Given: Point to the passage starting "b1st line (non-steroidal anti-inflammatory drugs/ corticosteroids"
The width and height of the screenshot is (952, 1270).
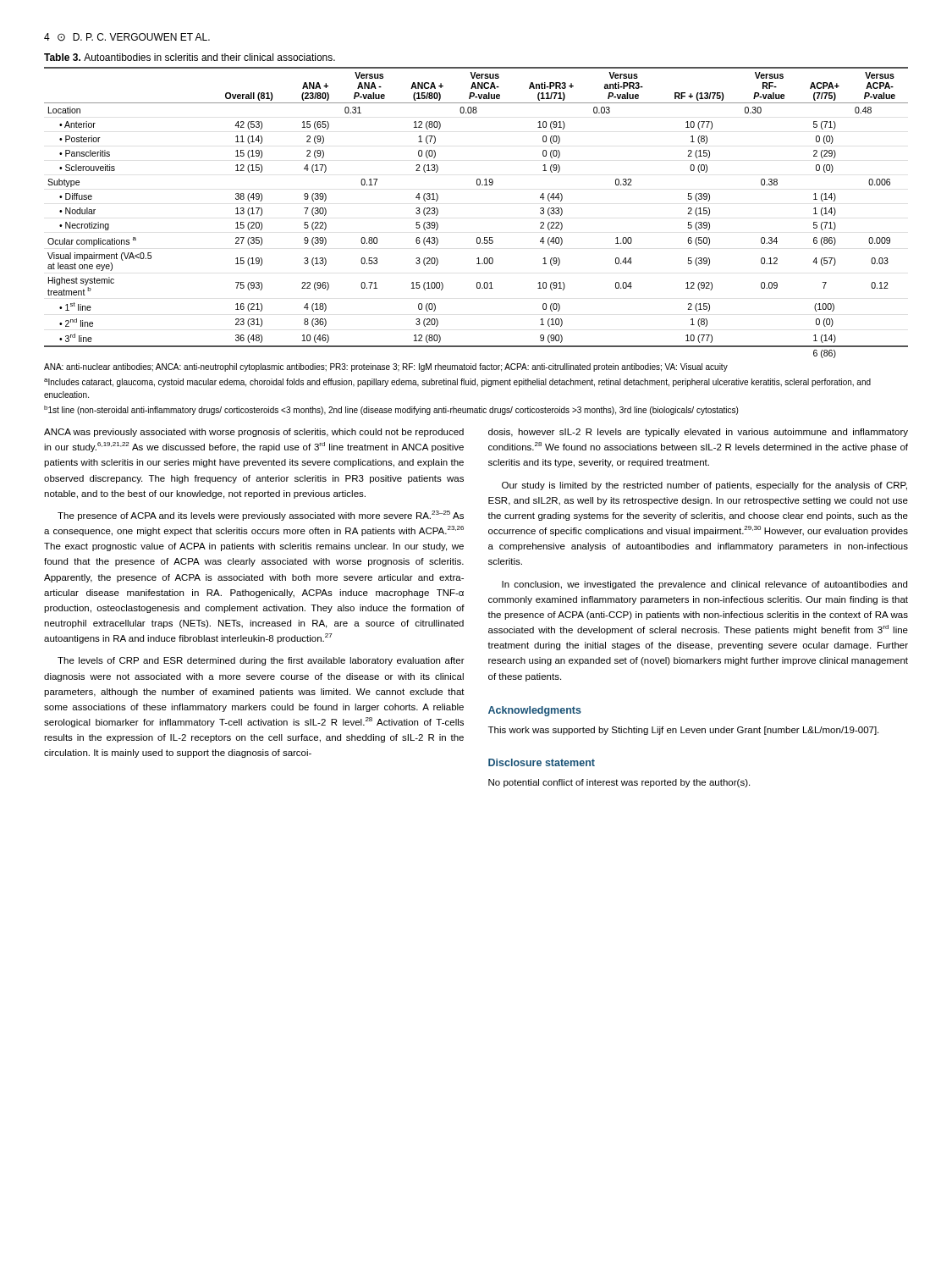Looking at the screenshot, I should [x=391, y=410].
